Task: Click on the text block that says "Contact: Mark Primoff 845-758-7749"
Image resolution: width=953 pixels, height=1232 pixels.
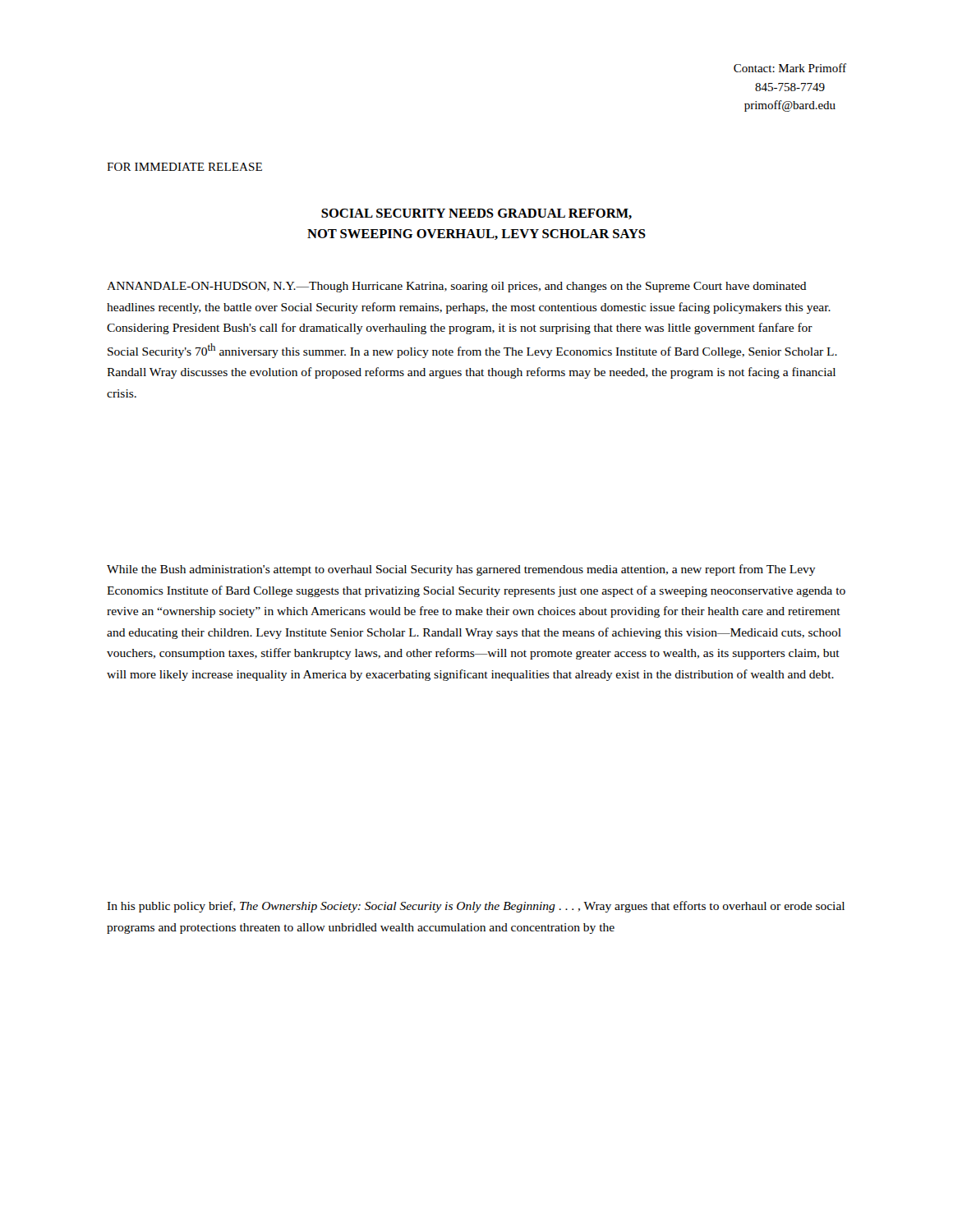Action: point(790,87)
